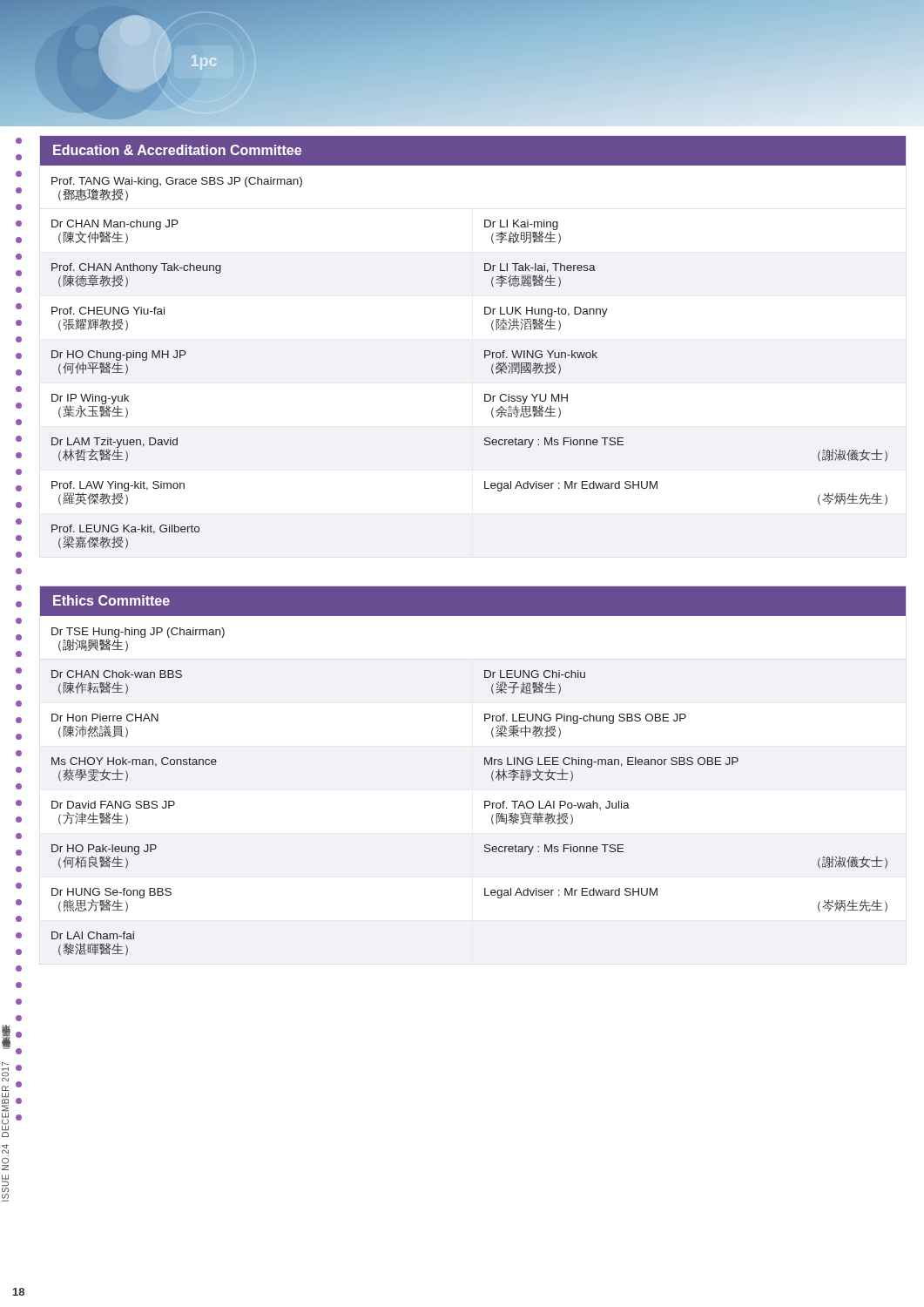
Task: Select the list item that reads "Dr HO Pak-leung"
Action: (x=104, y=857)
